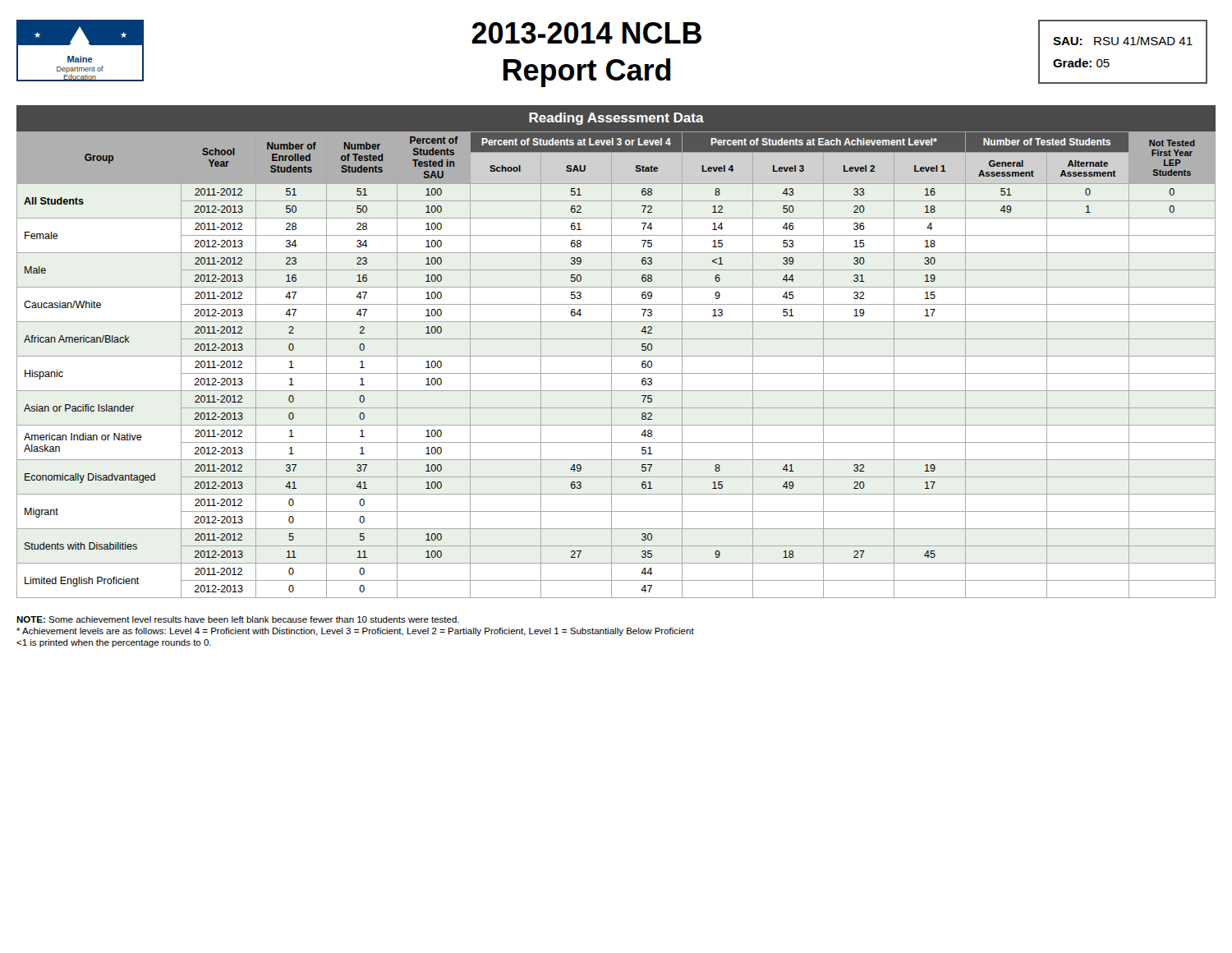Screen dimensions: 953x1232
Task: Find a logo
Action: 80,52
